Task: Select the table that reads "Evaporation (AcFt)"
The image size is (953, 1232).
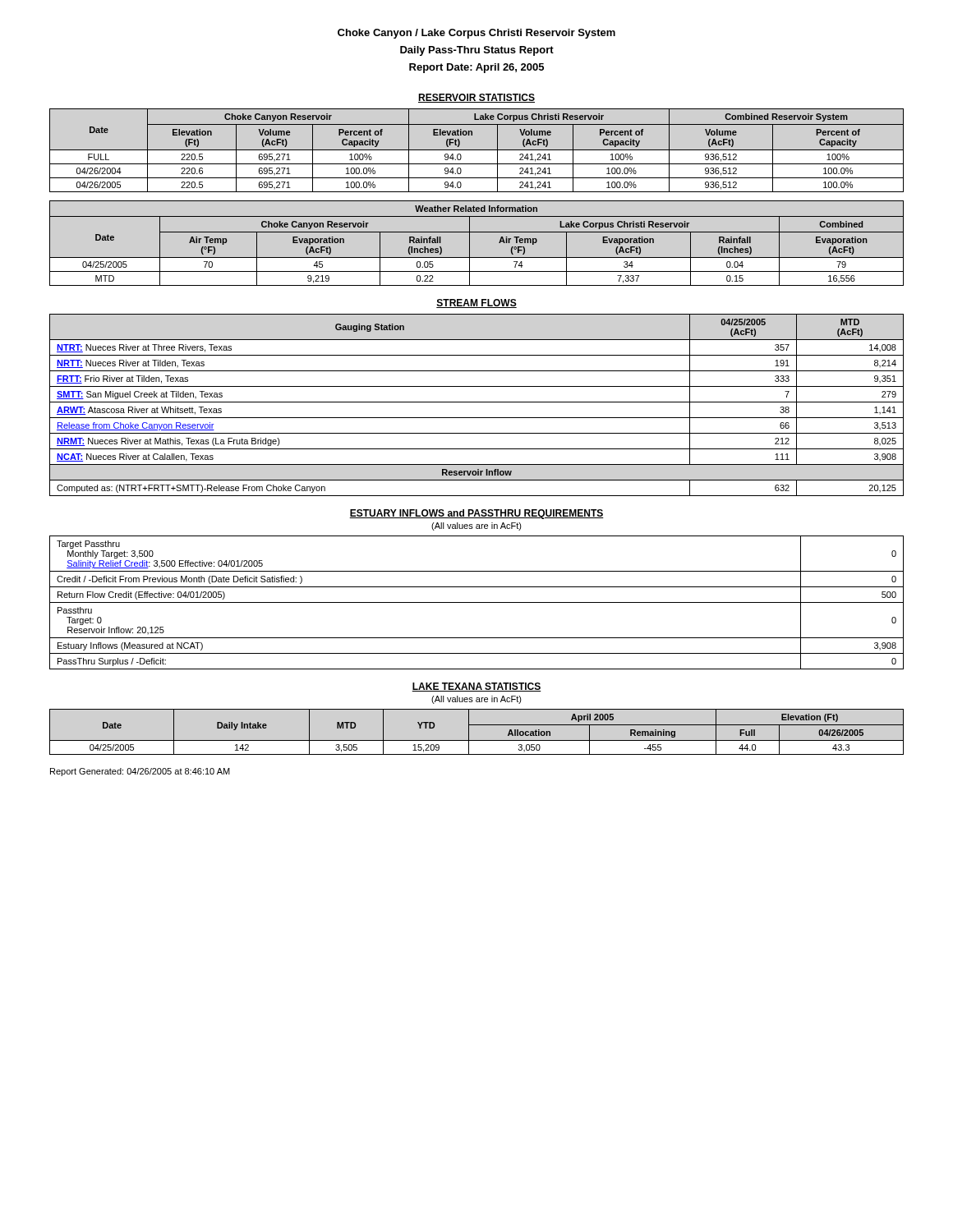Action: [476, 243]
